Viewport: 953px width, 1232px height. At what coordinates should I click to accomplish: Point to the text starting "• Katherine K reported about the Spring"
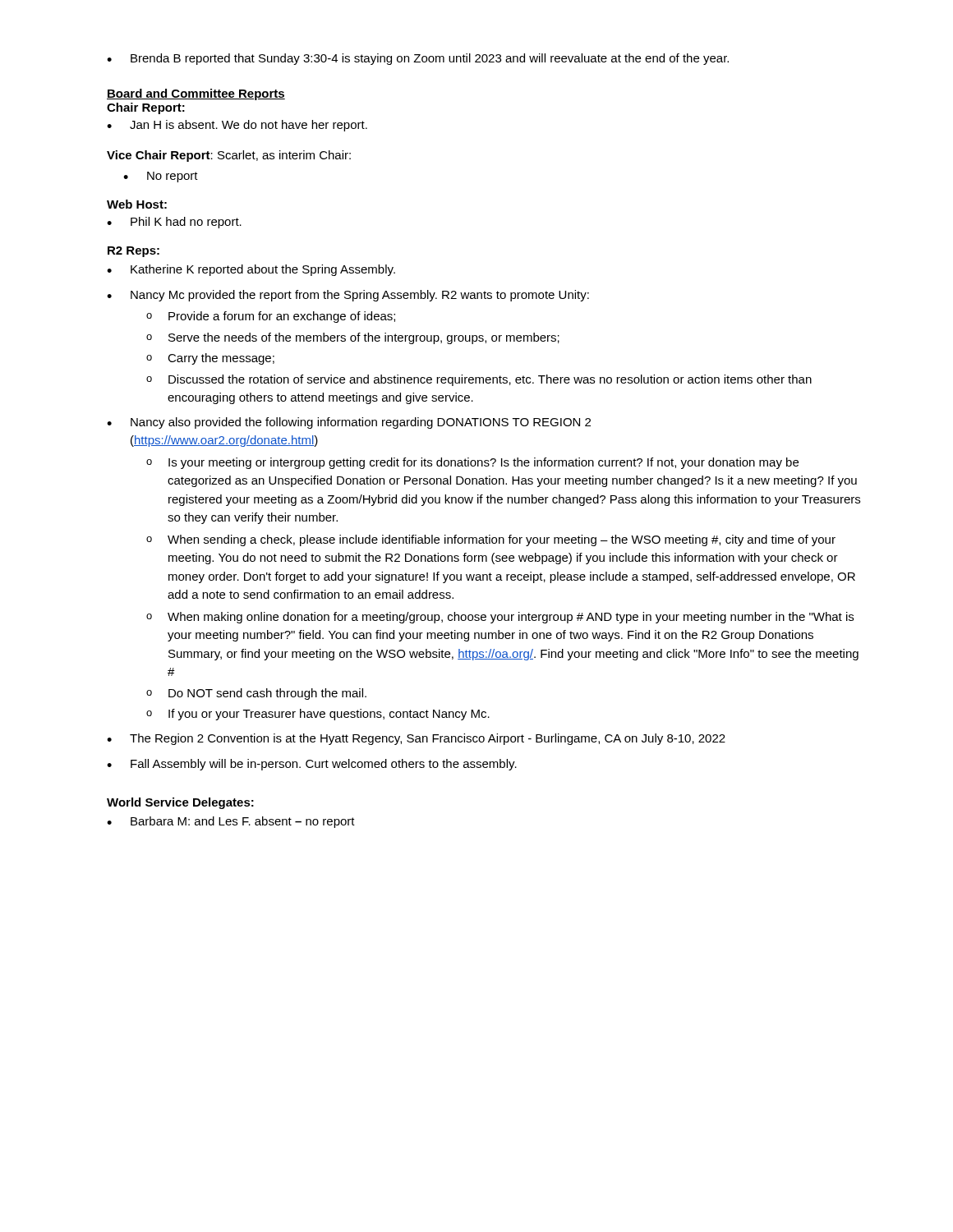click(251, 270)
